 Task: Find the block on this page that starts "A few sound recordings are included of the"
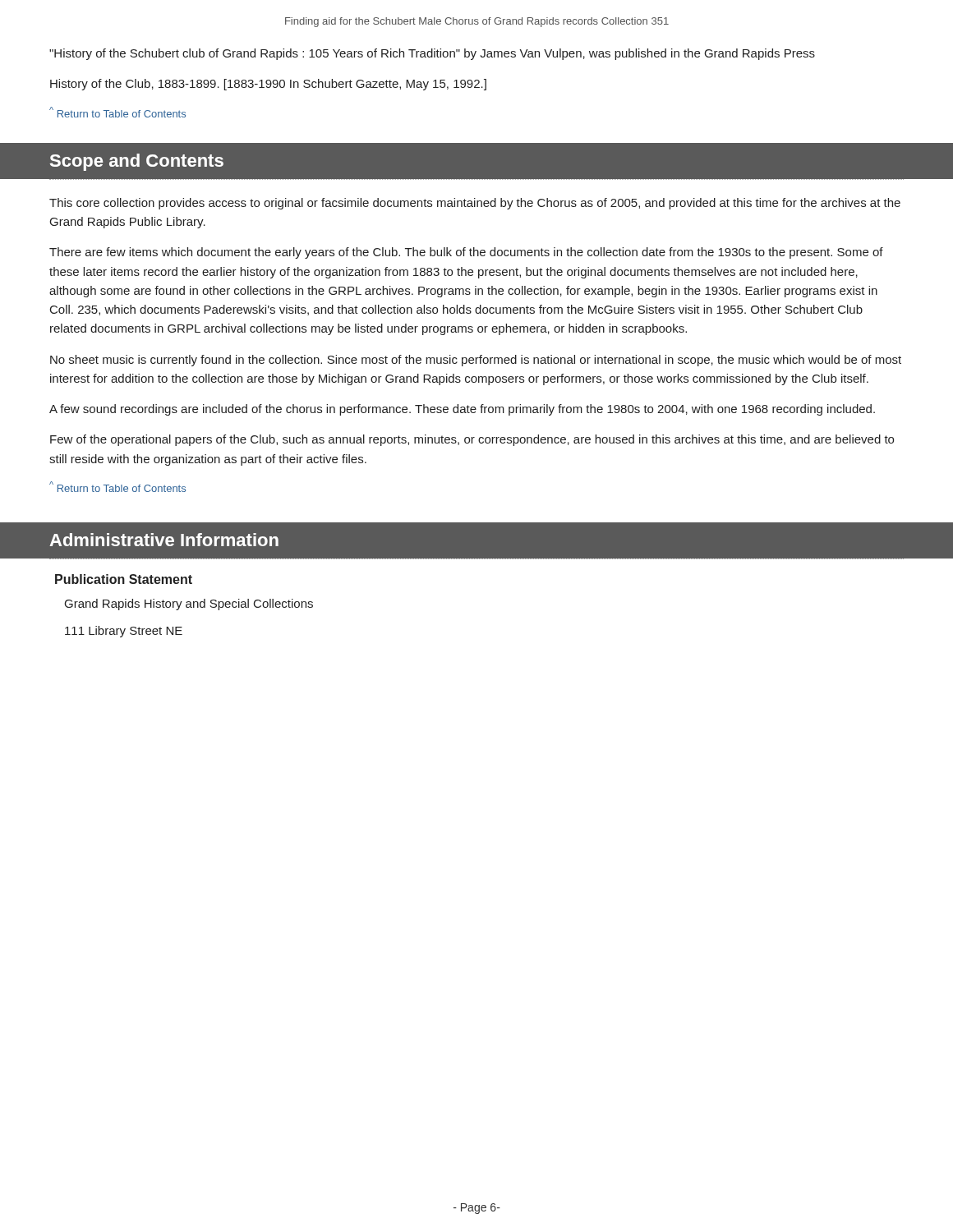(463, 409)
